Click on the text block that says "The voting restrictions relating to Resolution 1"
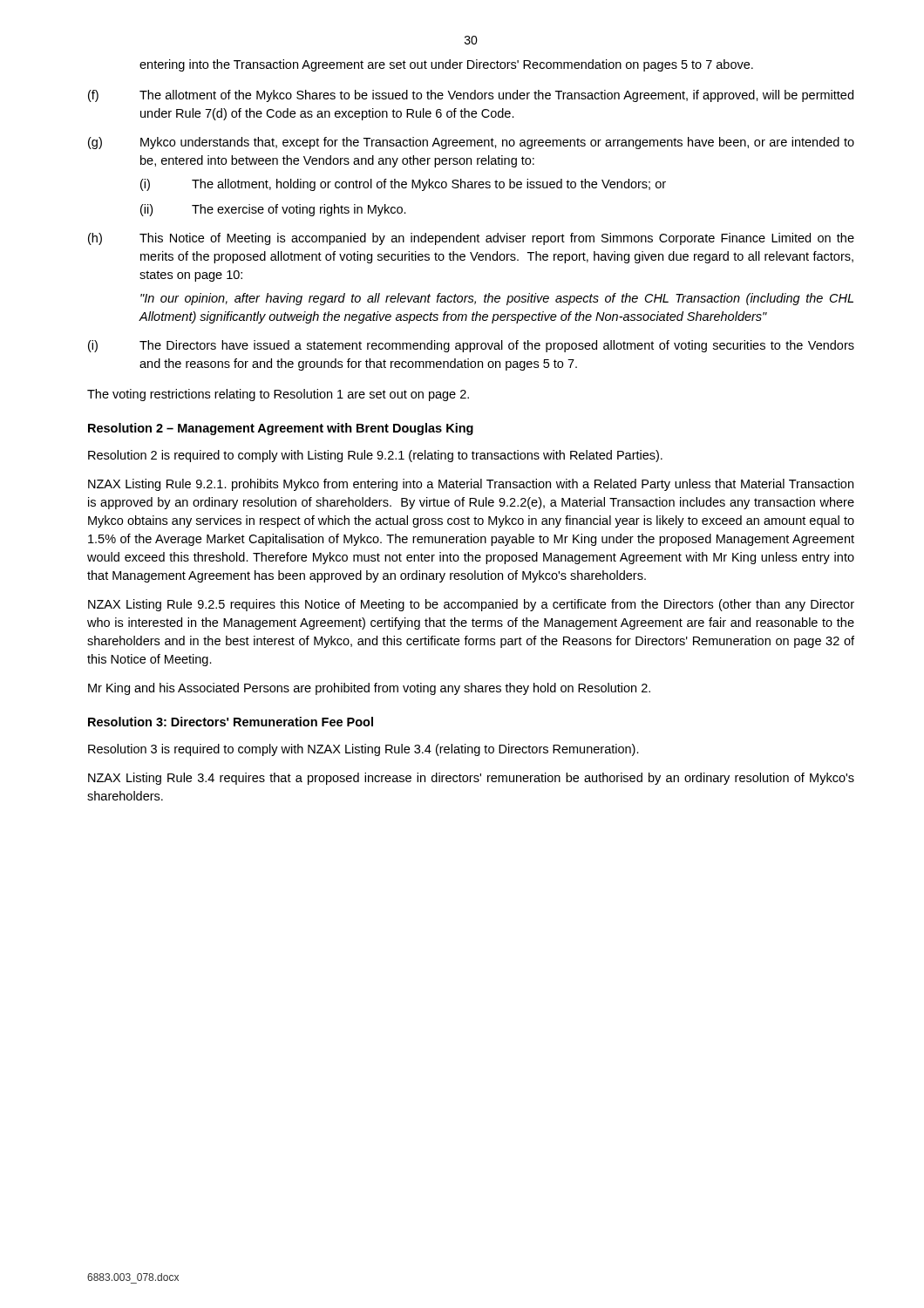Image resolution: width=924 pixels, height=1308 pixels. (x=279, y=394)
